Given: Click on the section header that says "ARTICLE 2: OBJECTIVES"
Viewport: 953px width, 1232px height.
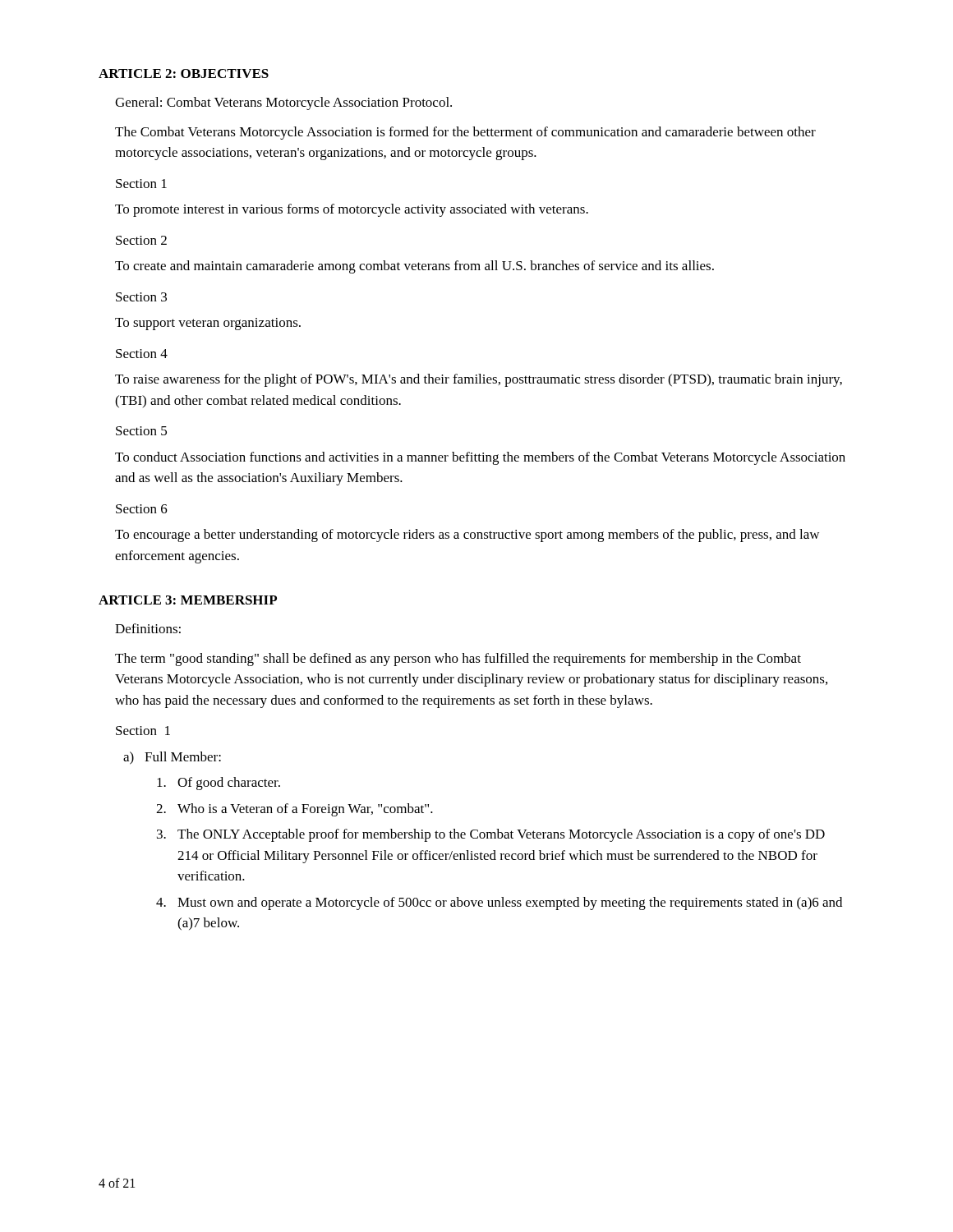Looking at the screenshot, I should [x=184, y=73].
